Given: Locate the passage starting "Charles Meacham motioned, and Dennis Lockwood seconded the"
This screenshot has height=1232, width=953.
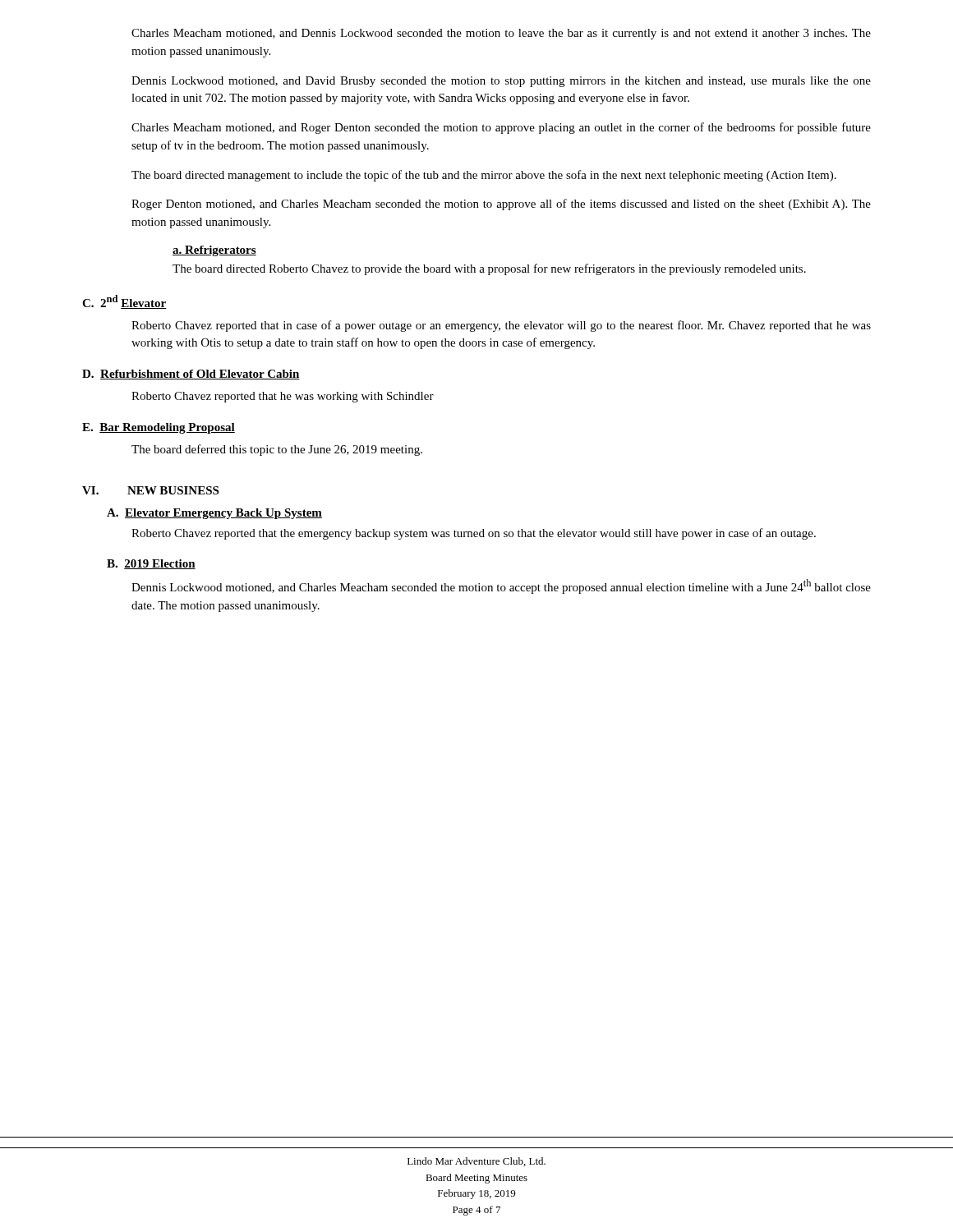Looking at the screenshot, I should point(501,42).
